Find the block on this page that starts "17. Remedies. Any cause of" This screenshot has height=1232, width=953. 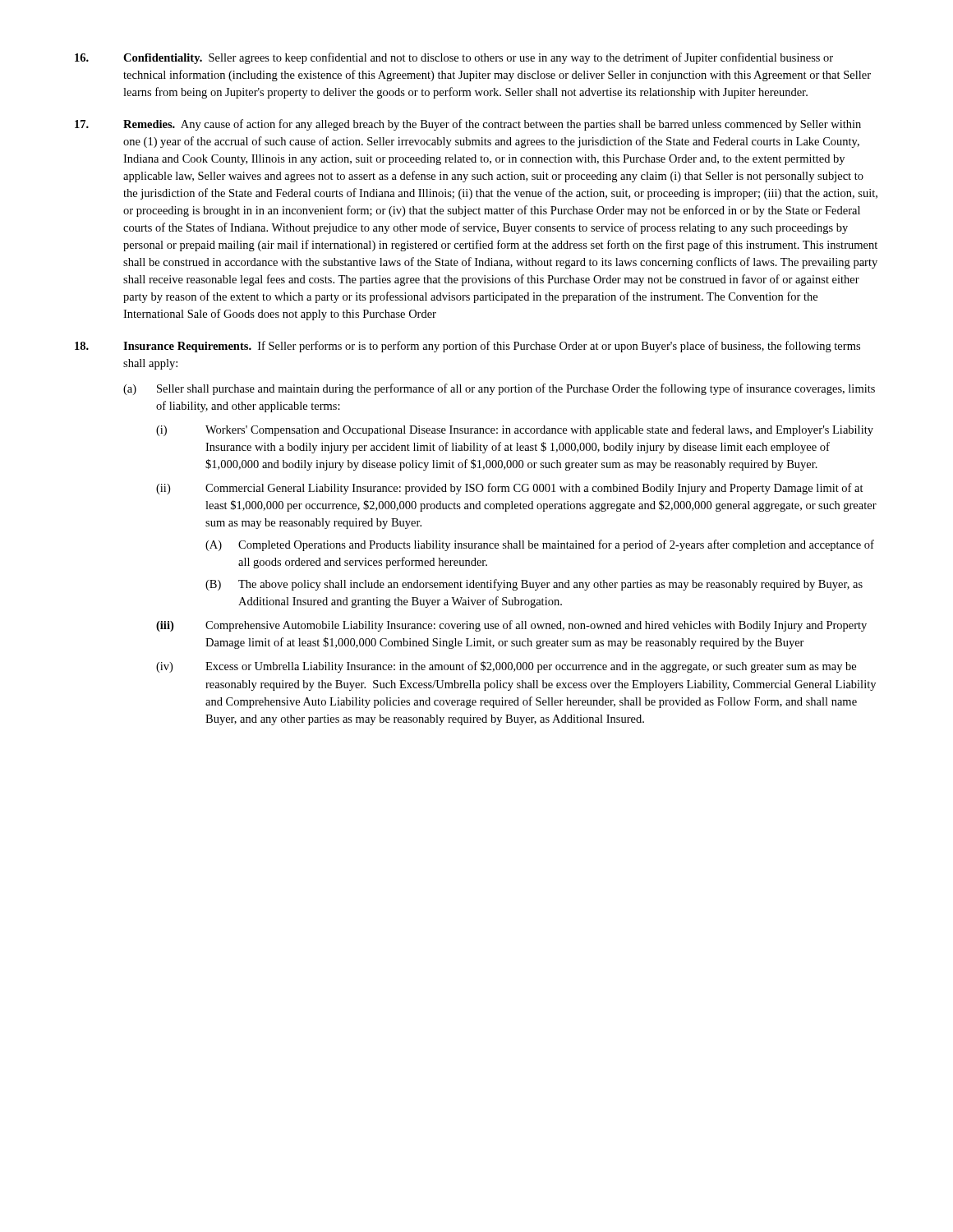click(x=476, y=219)
